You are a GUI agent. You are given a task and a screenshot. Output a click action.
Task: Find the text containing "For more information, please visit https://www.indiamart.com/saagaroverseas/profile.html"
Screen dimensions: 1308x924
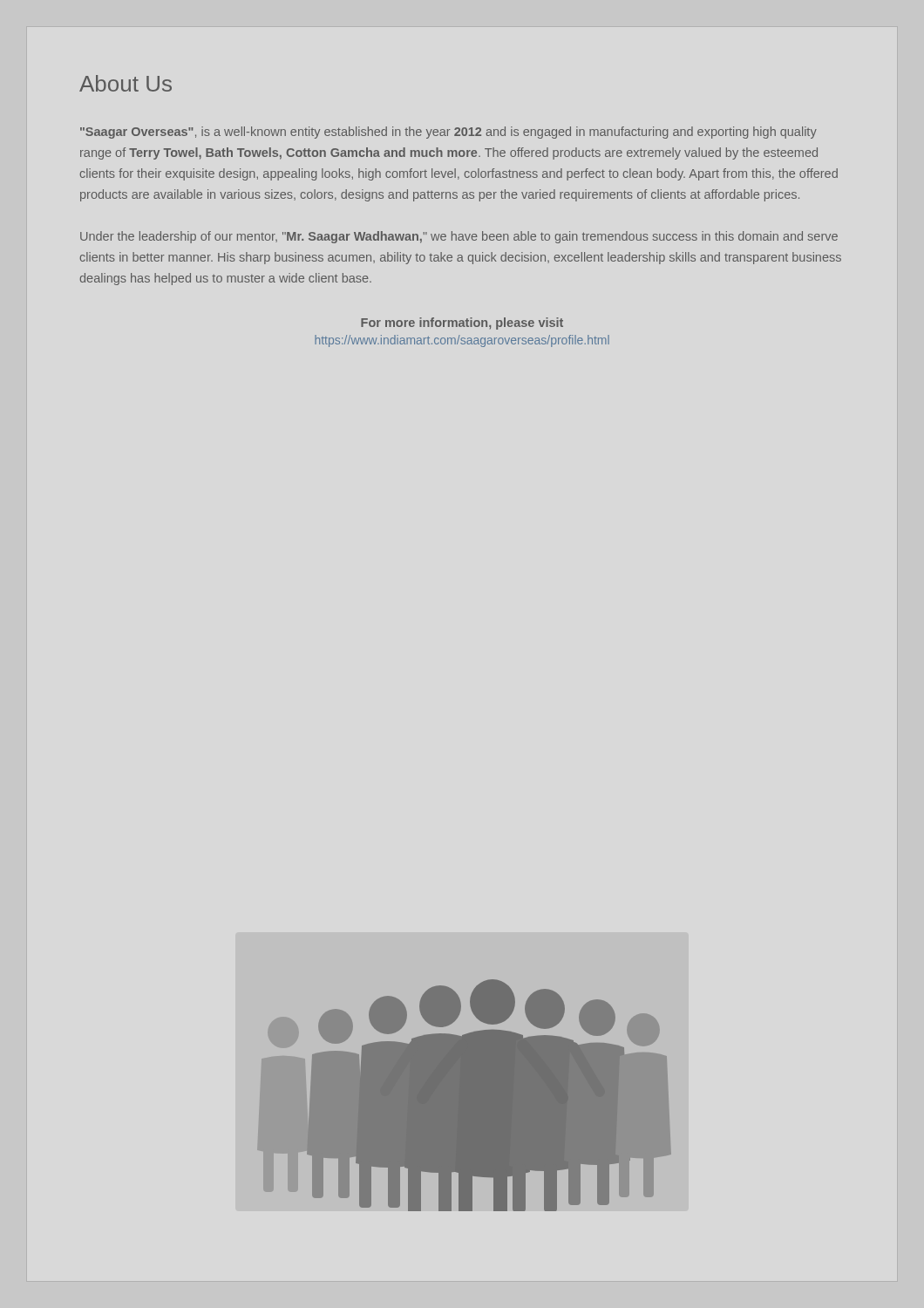pos(462,331)
